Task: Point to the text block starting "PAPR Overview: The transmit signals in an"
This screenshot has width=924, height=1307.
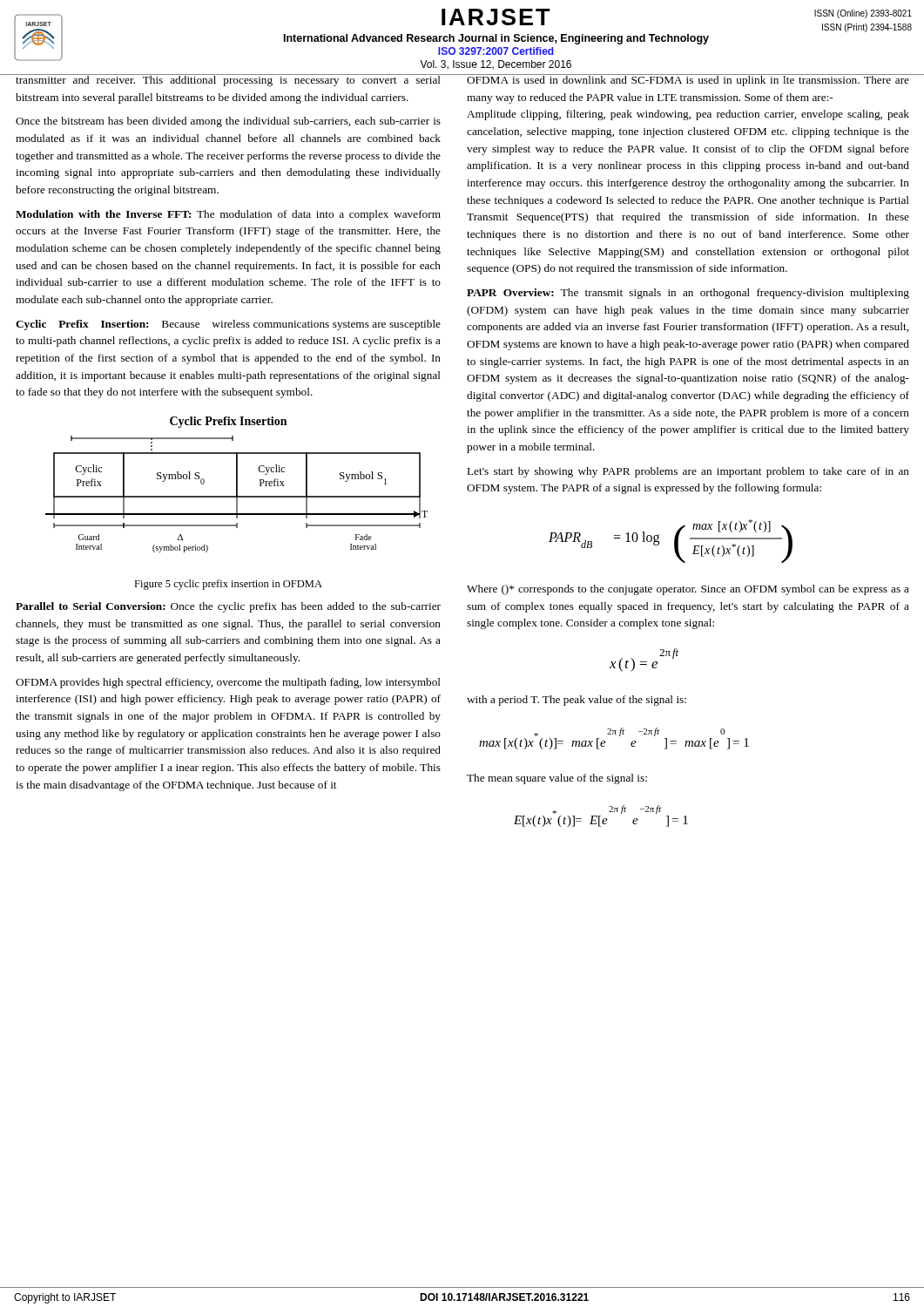Action: [688, 370]
